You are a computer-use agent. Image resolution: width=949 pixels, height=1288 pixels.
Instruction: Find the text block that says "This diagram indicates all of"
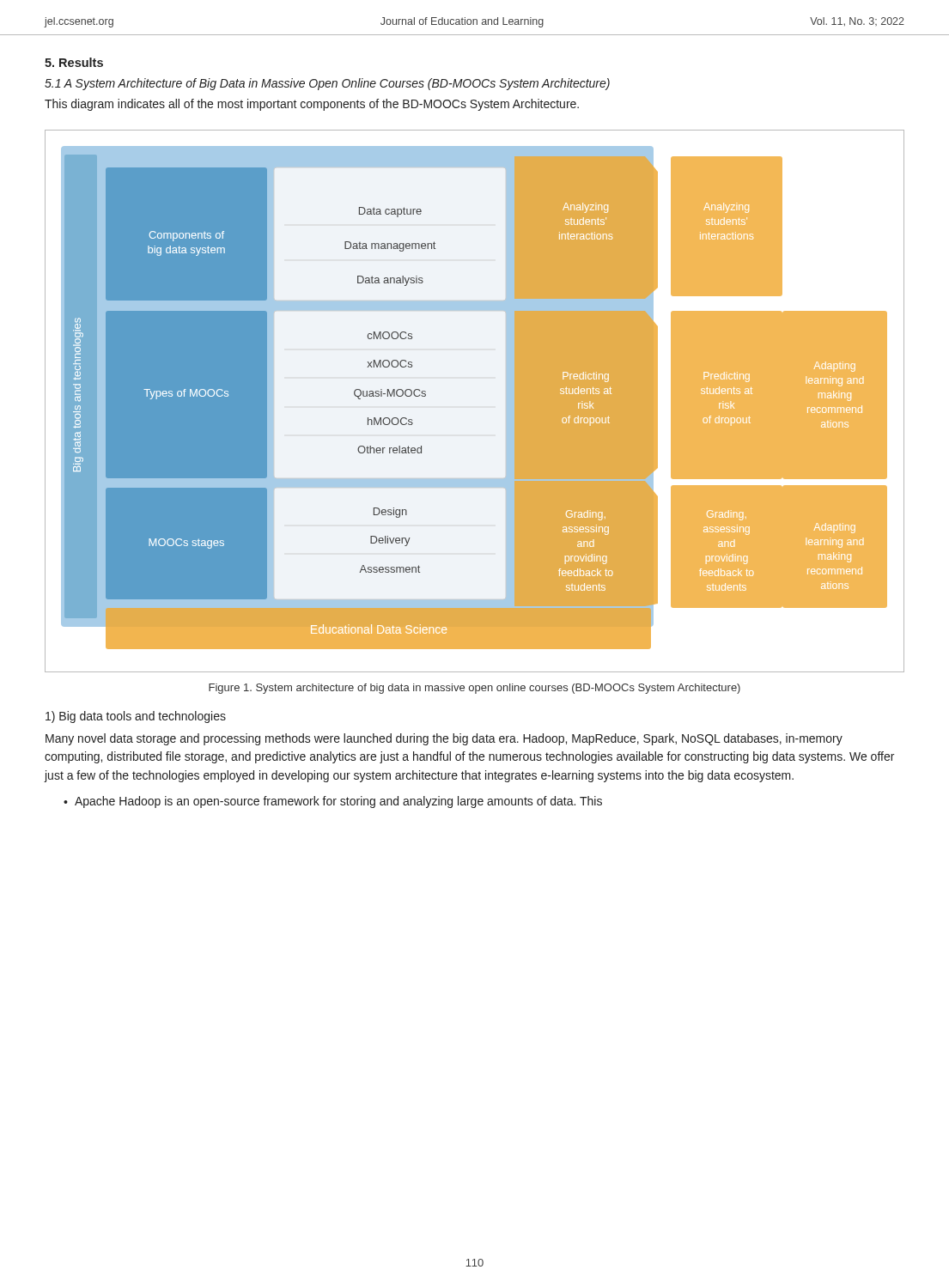[312, 104]
